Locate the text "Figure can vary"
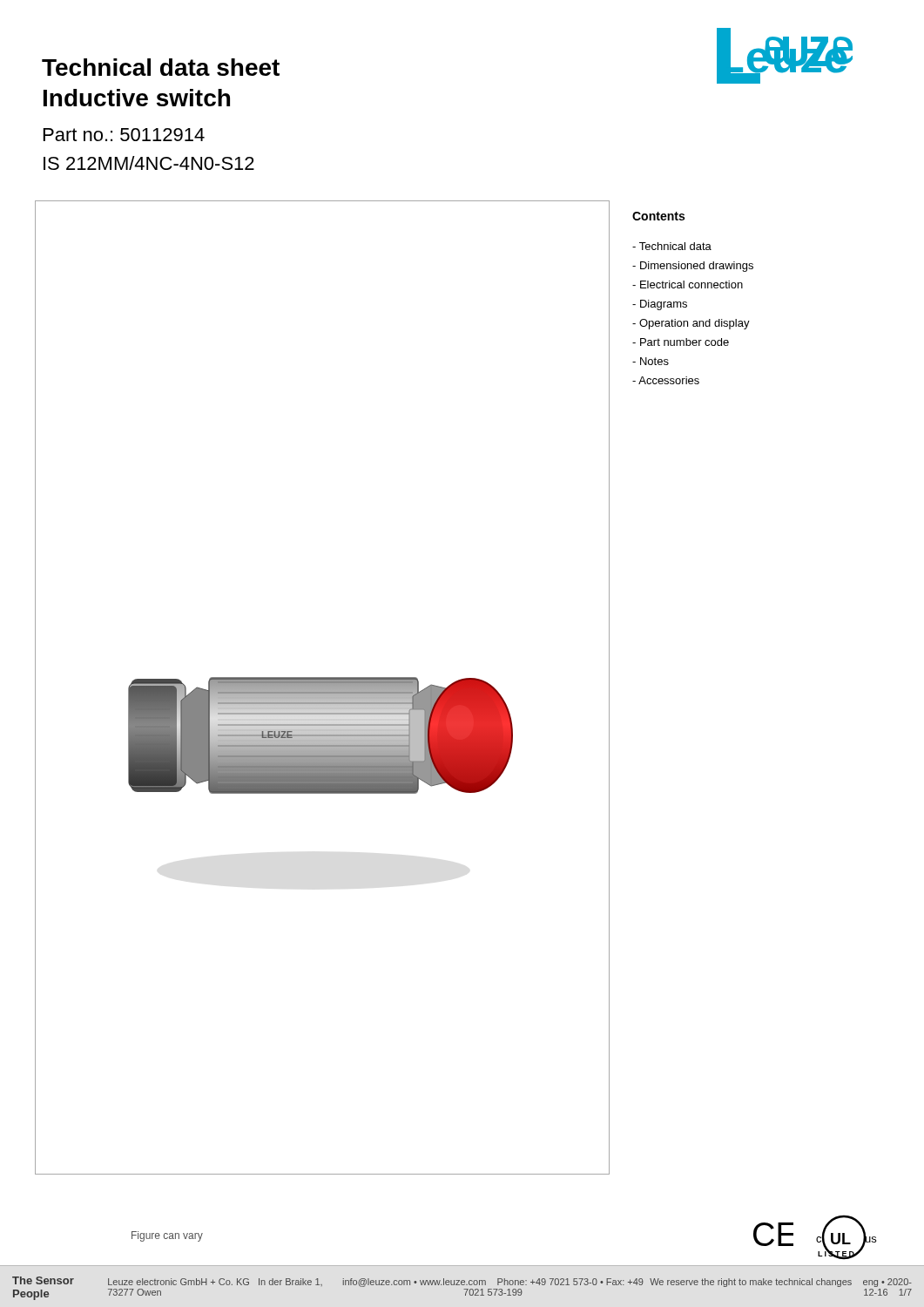The width and height of the screenshot is (924, 1307). point(167,1236)
